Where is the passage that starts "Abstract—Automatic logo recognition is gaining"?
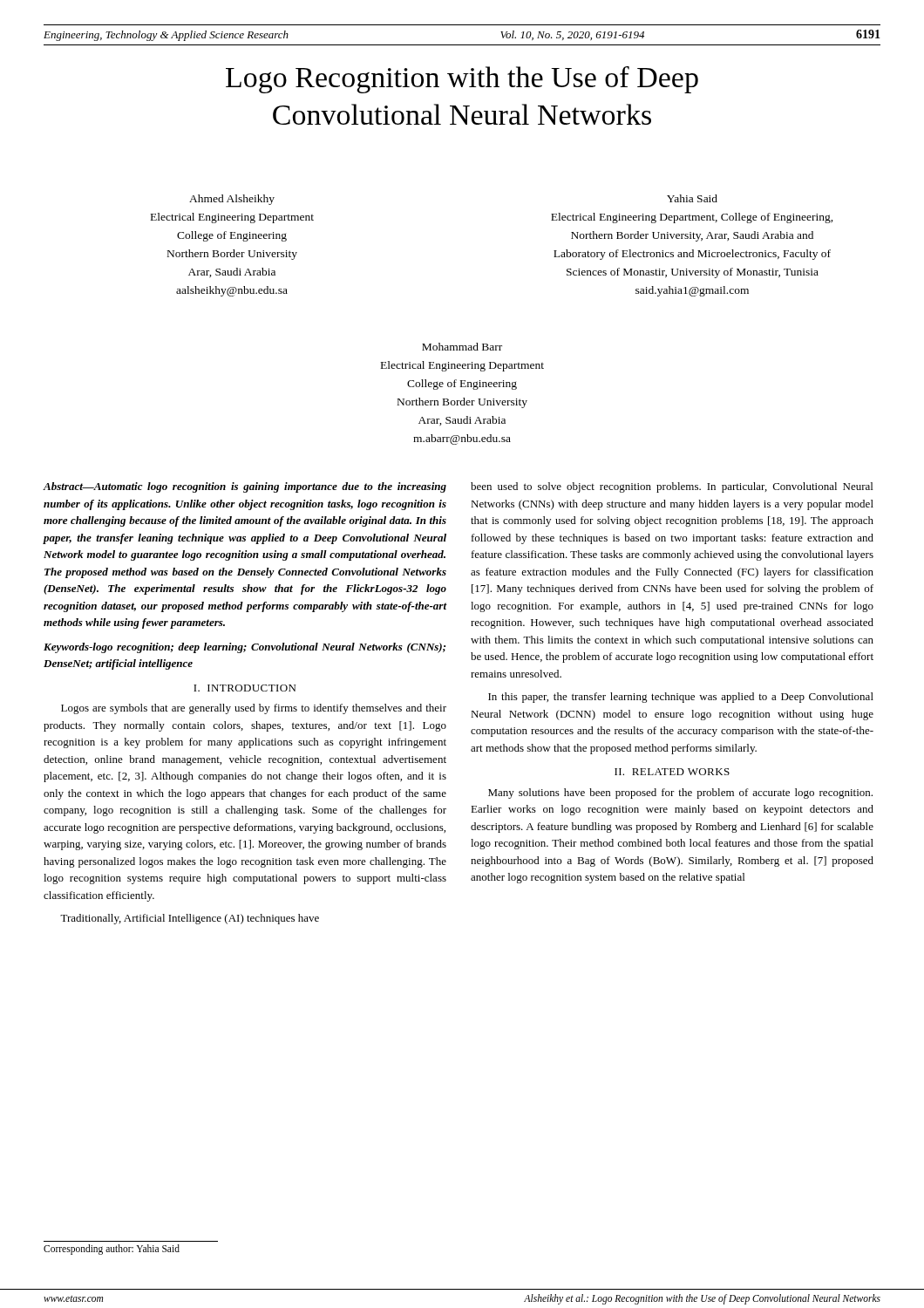924x1308 pixels. pos(245,554)
